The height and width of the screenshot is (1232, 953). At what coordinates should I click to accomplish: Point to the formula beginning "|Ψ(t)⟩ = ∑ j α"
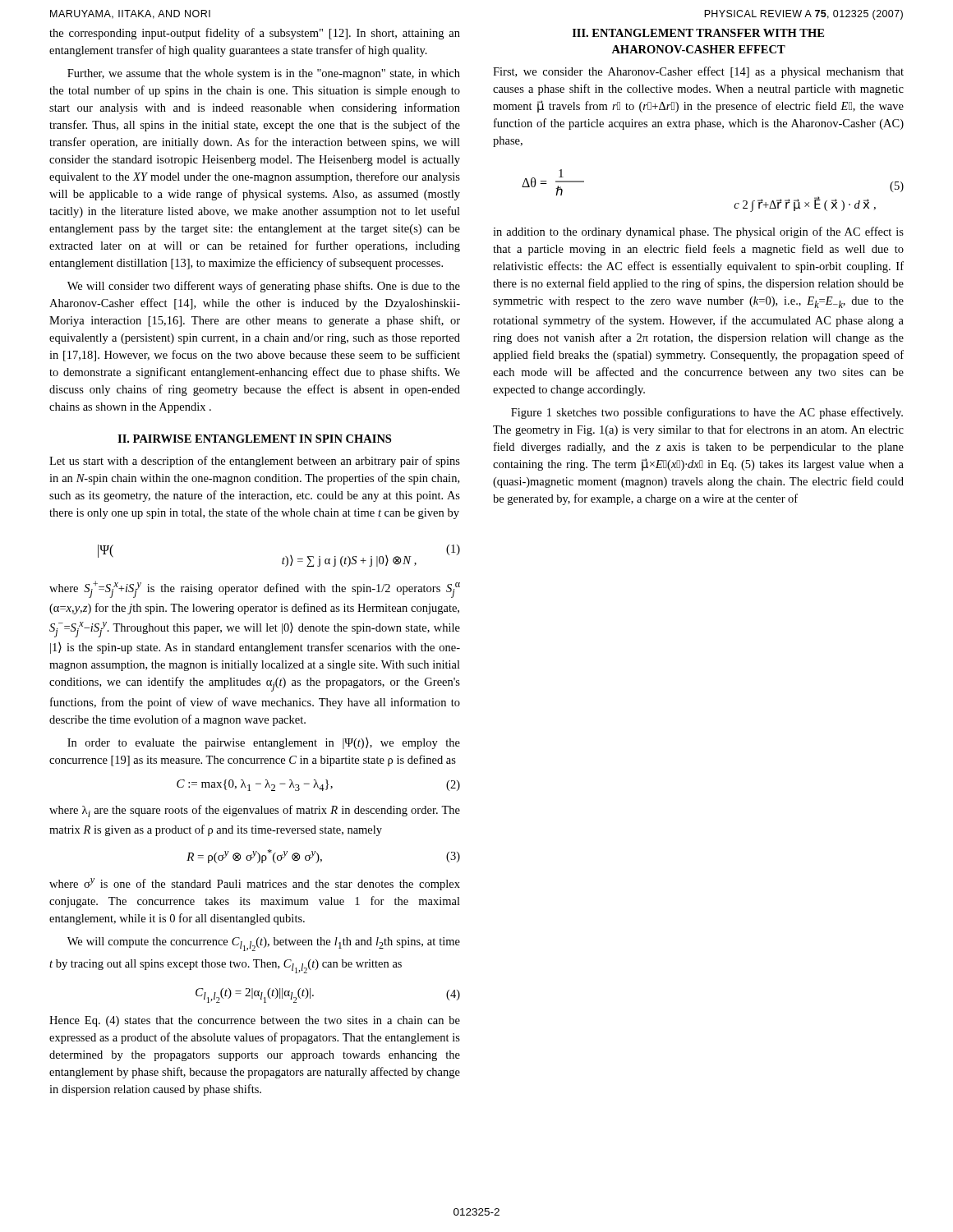[x=276, y=549]
